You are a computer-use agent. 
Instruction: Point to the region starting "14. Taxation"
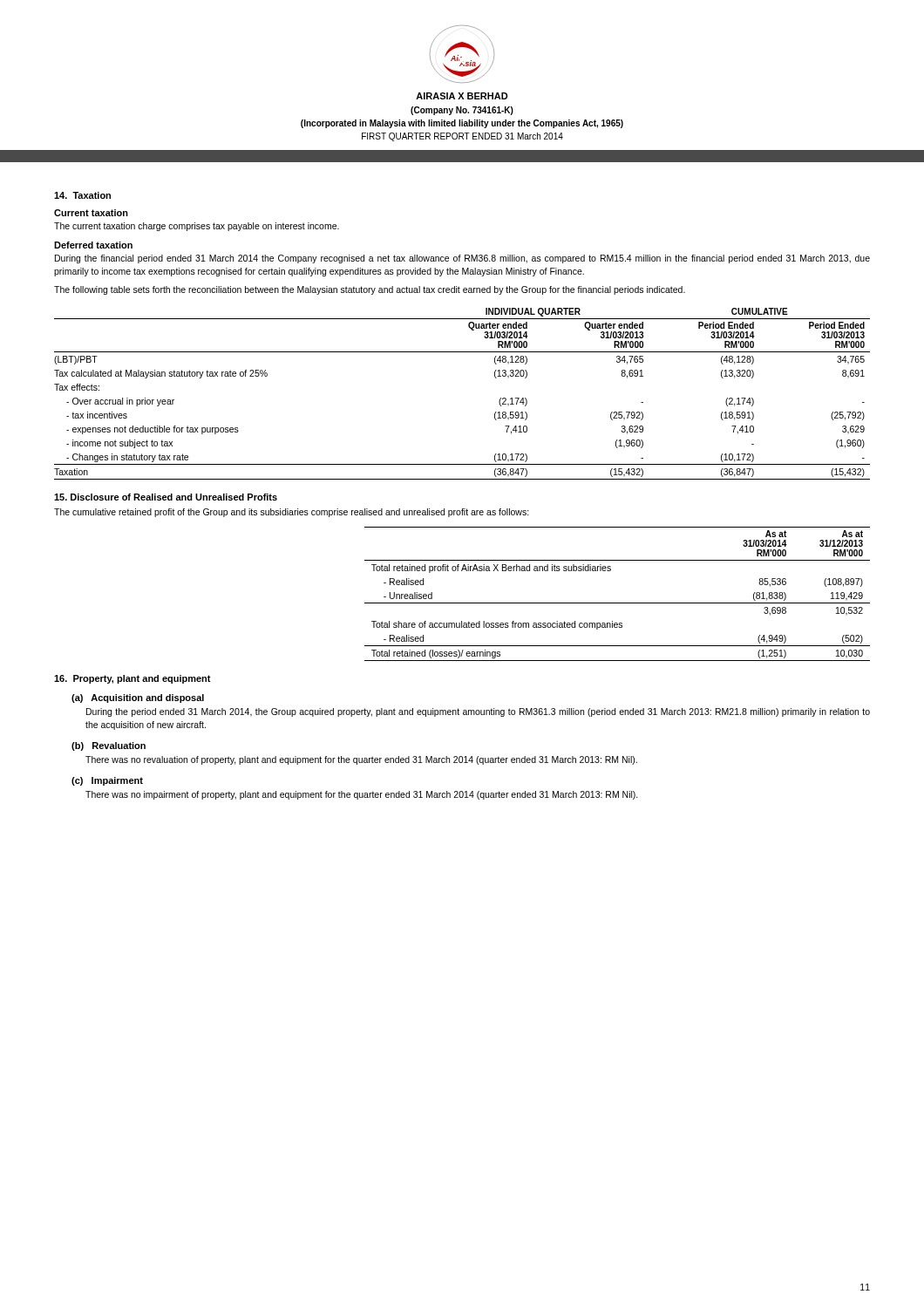click(83, 195)
